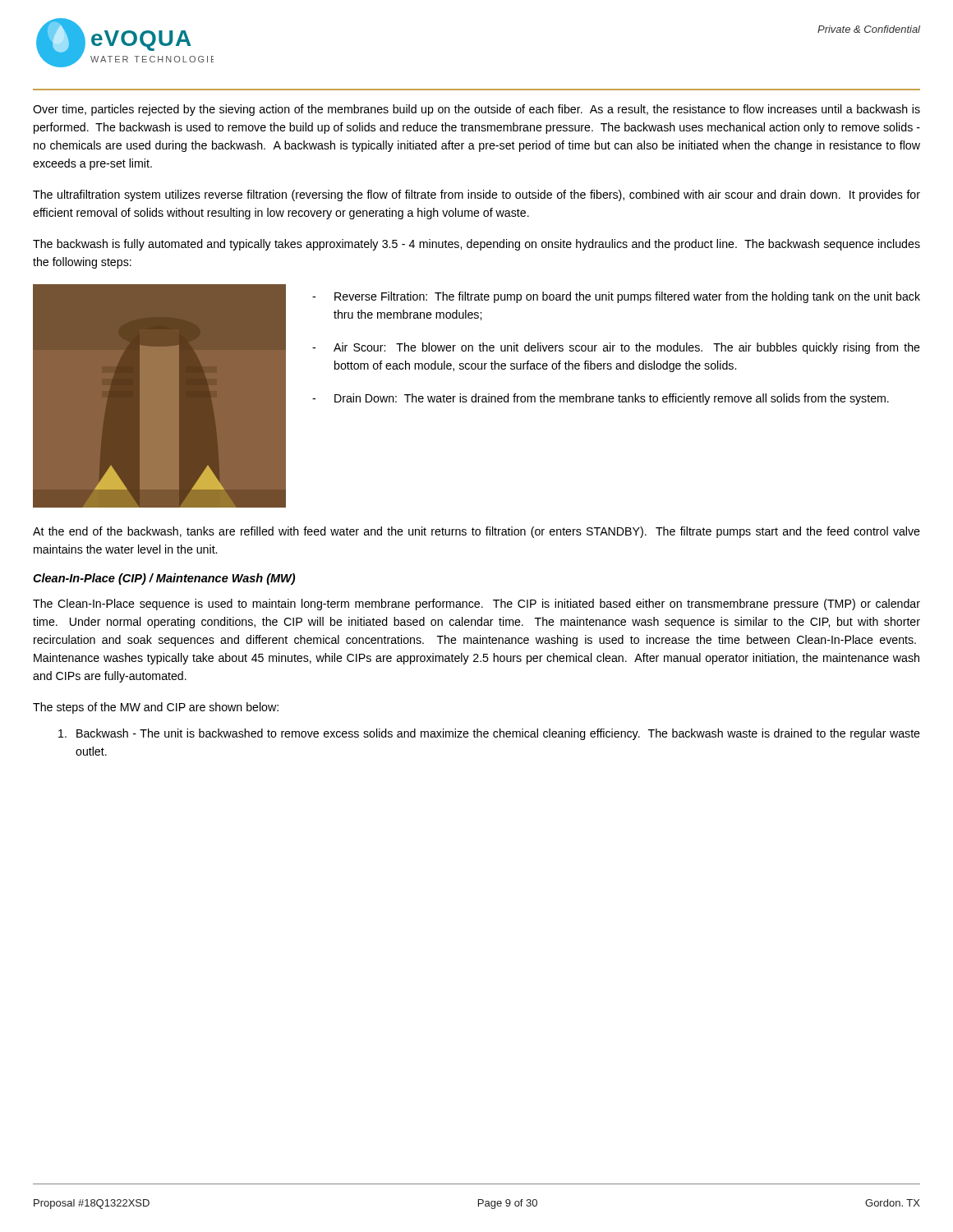Select the block starting "The Clean-In-Place sequence is"
The width and height of the screenshot is (953, 1232).
(x=476, y=640)
